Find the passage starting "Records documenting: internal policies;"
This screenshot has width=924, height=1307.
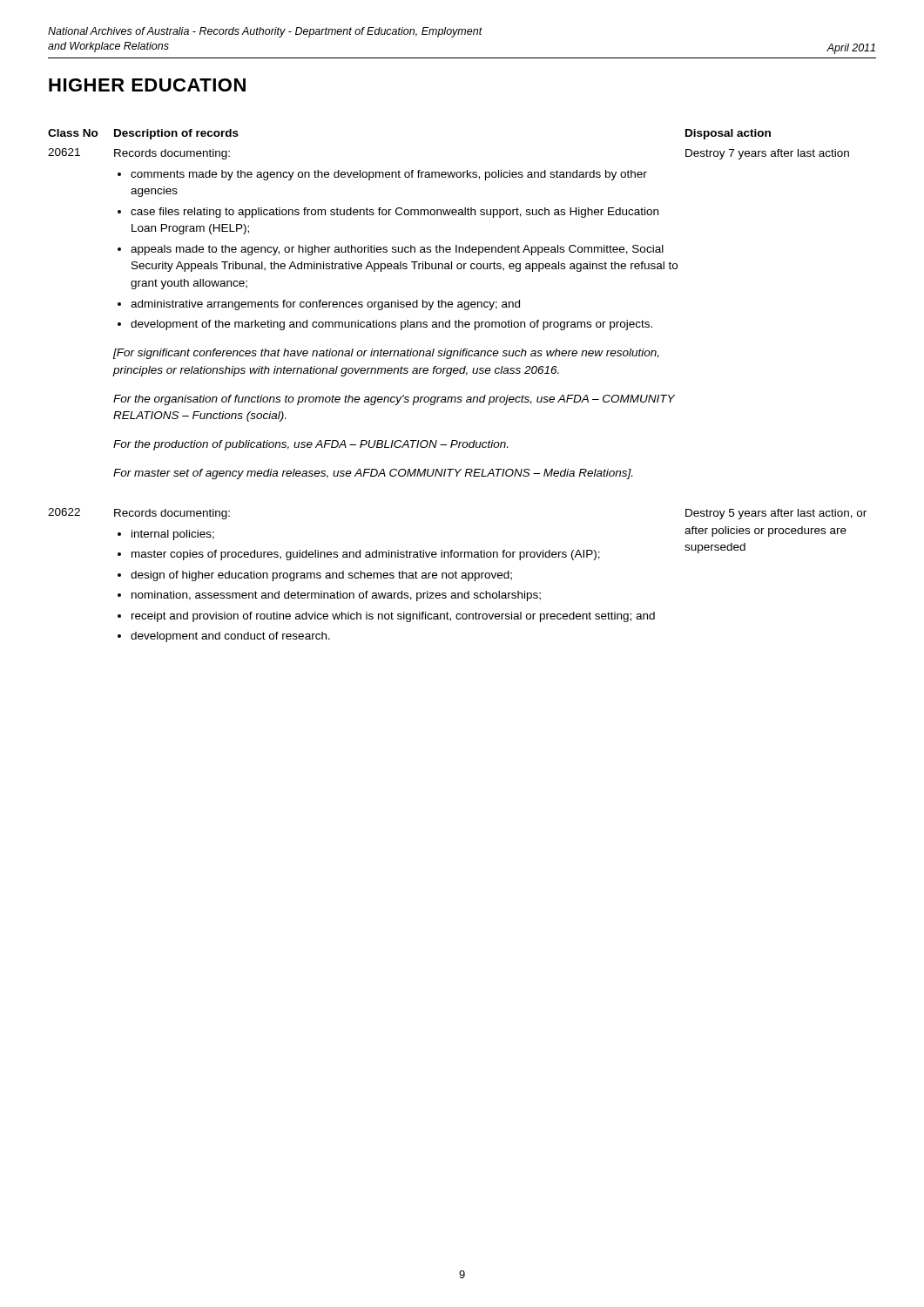coord(397,575)
